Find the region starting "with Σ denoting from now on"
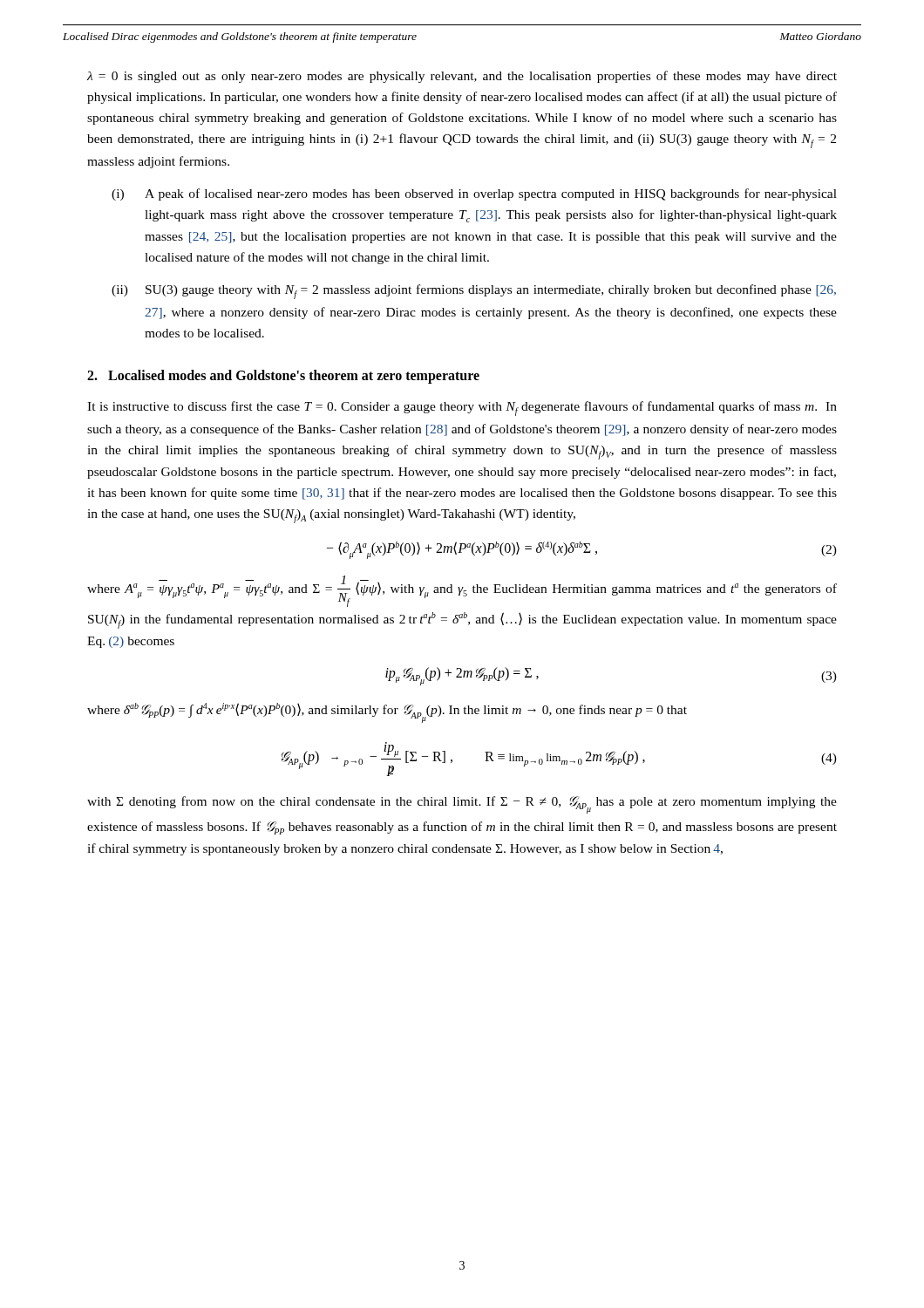Viewport: 924px width, 1308px height. 462,824
